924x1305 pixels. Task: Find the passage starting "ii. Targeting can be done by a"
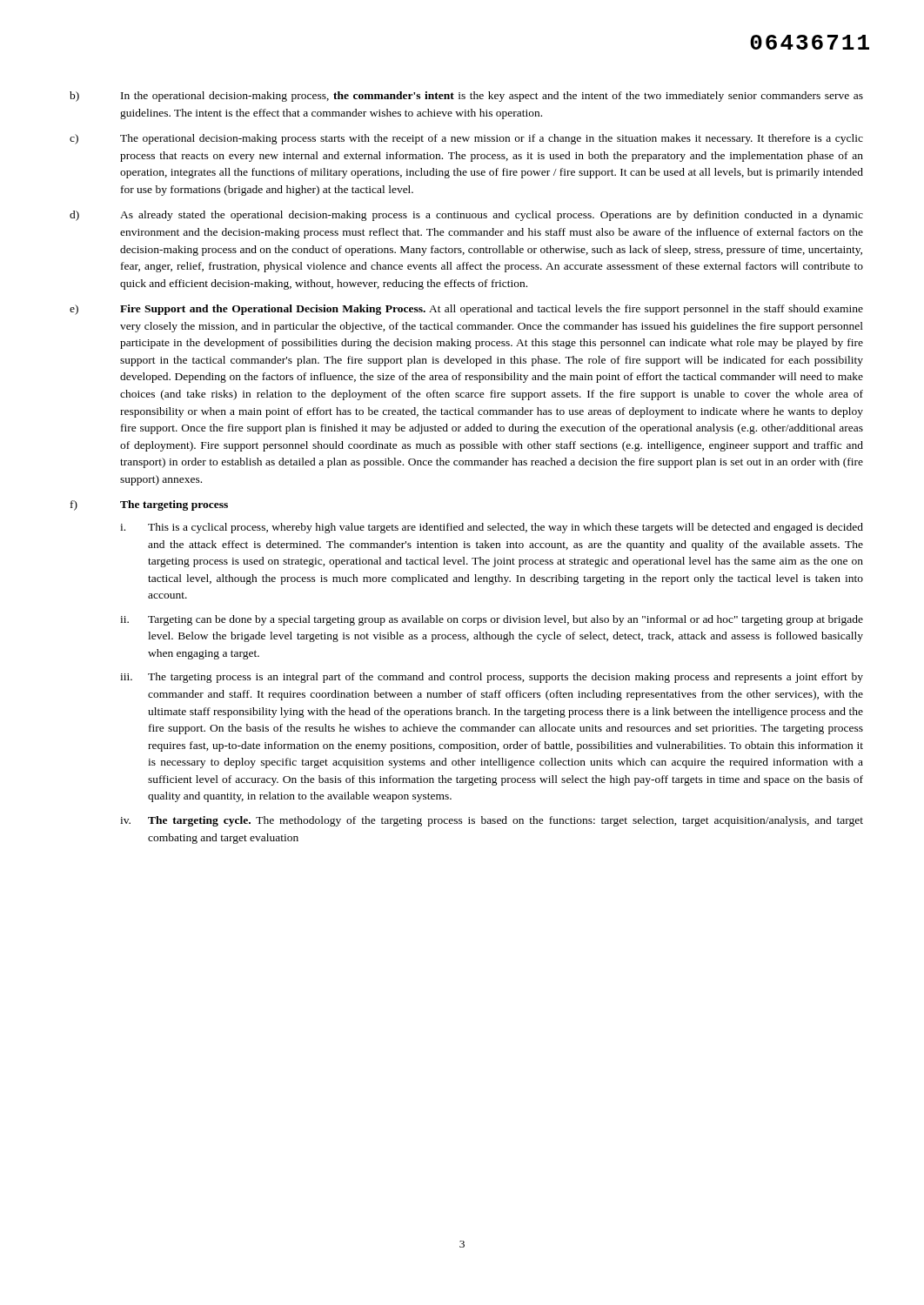click(492, 636)
